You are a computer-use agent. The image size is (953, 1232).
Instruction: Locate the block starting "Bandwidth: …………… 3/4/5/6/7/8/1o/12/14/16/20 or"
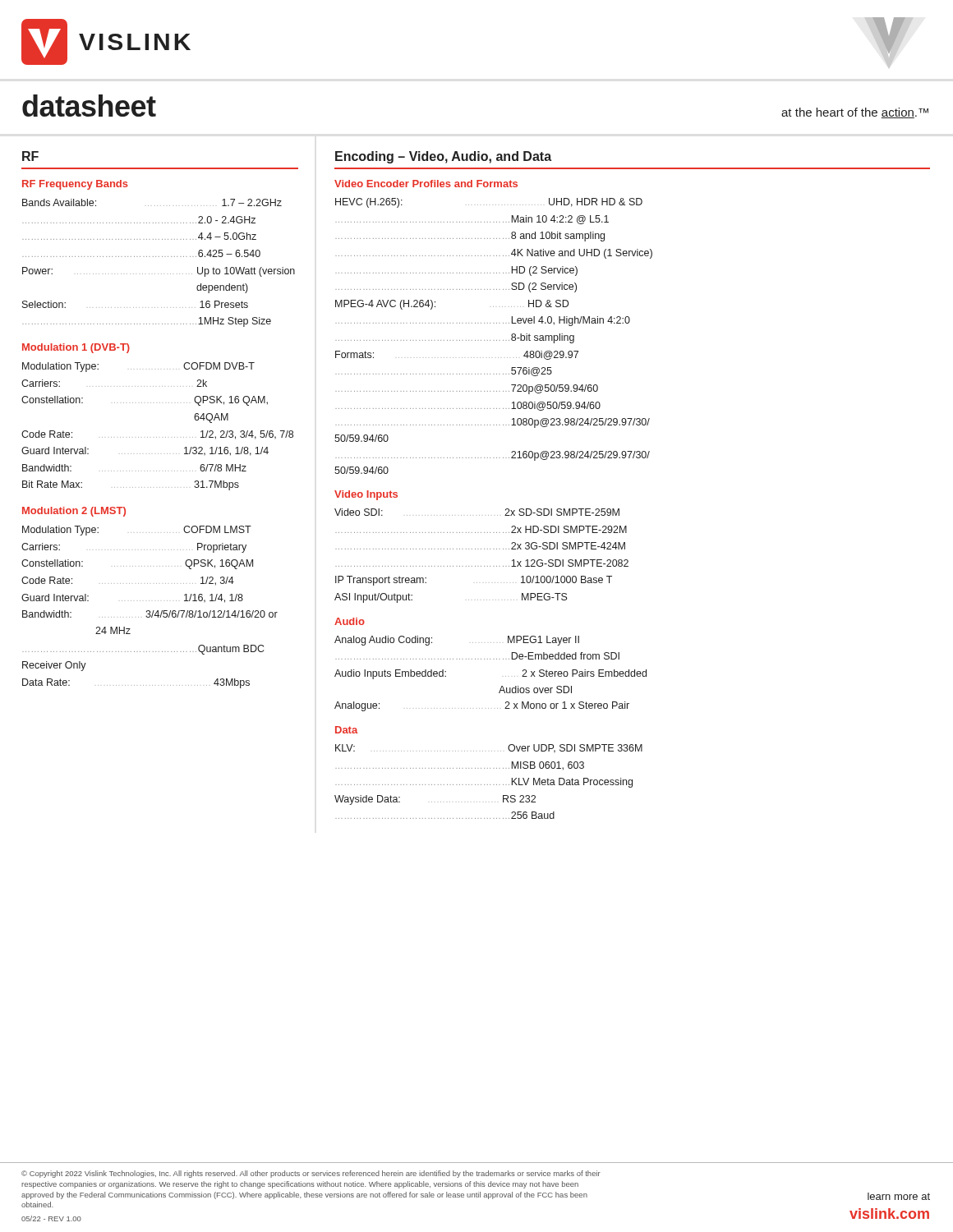pyautogui.click(x=149, y=615)
